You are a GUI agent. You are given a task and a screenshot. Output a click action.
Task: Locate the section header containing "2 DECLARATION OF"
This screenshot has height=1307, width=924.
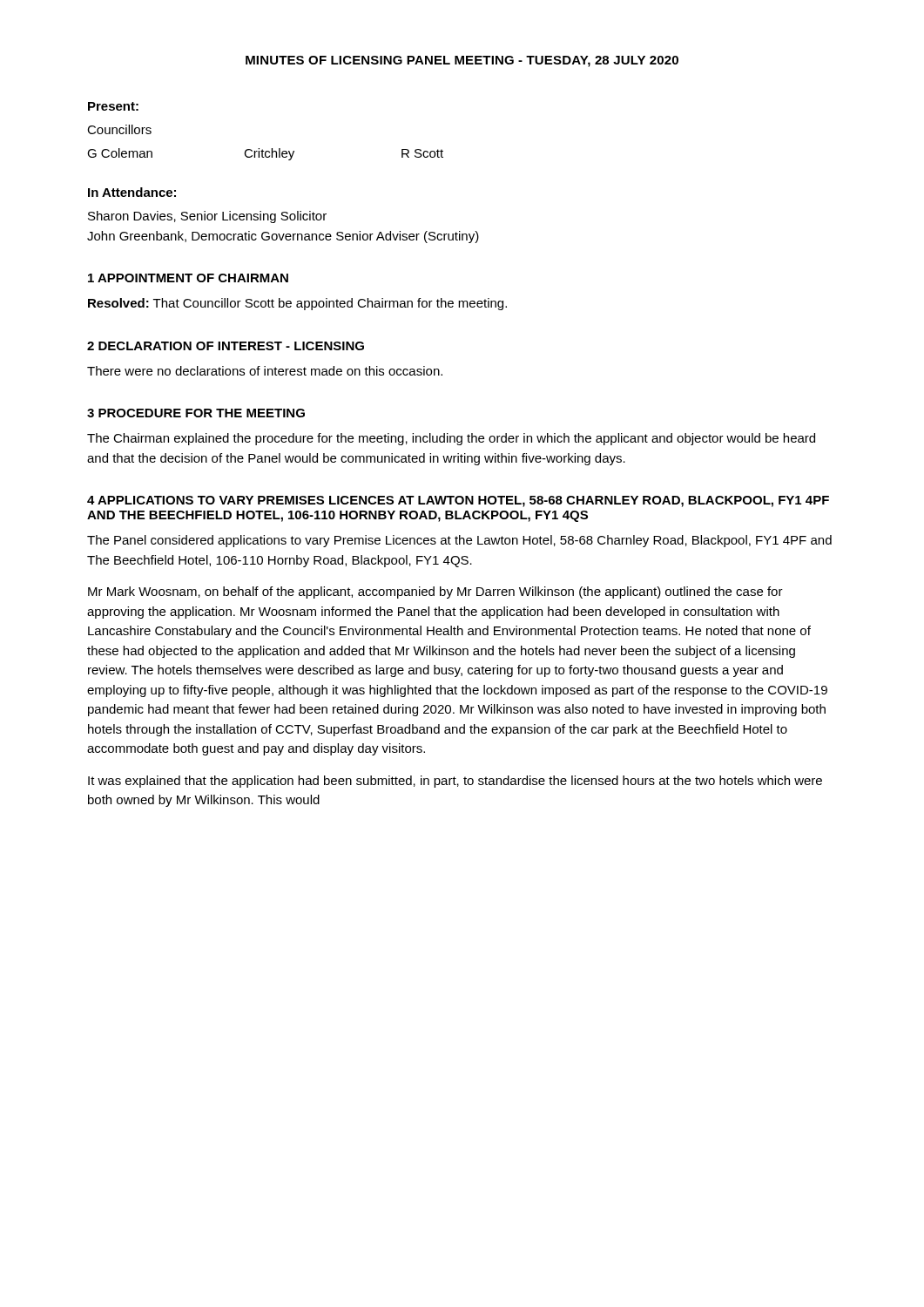tap(226, 345)
